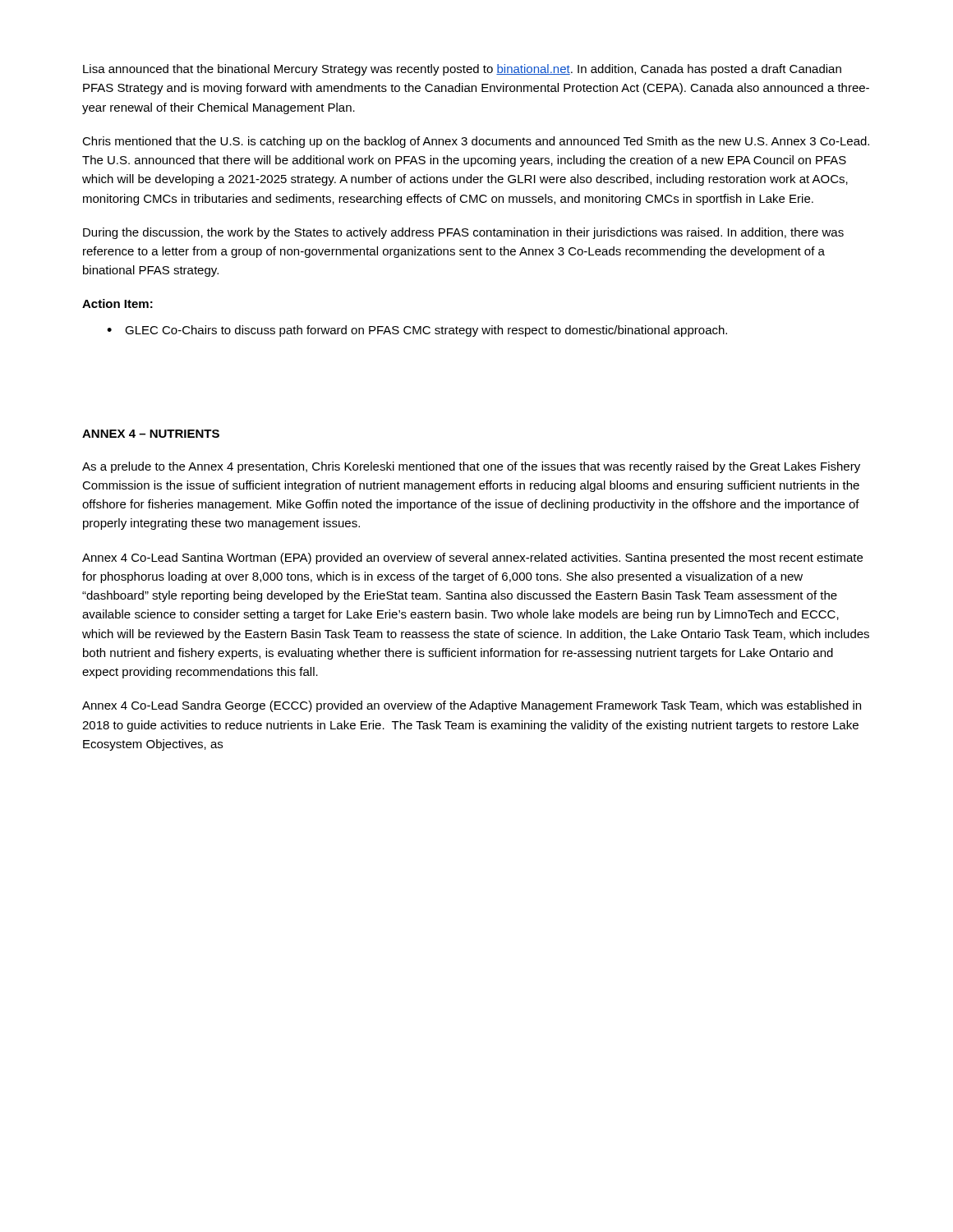The height and width of the screenshot is (1232, 953).
Task: Where is the passage that starts "• GLEC Co-Chairs to"?
Action: click(x=489, y=330)
